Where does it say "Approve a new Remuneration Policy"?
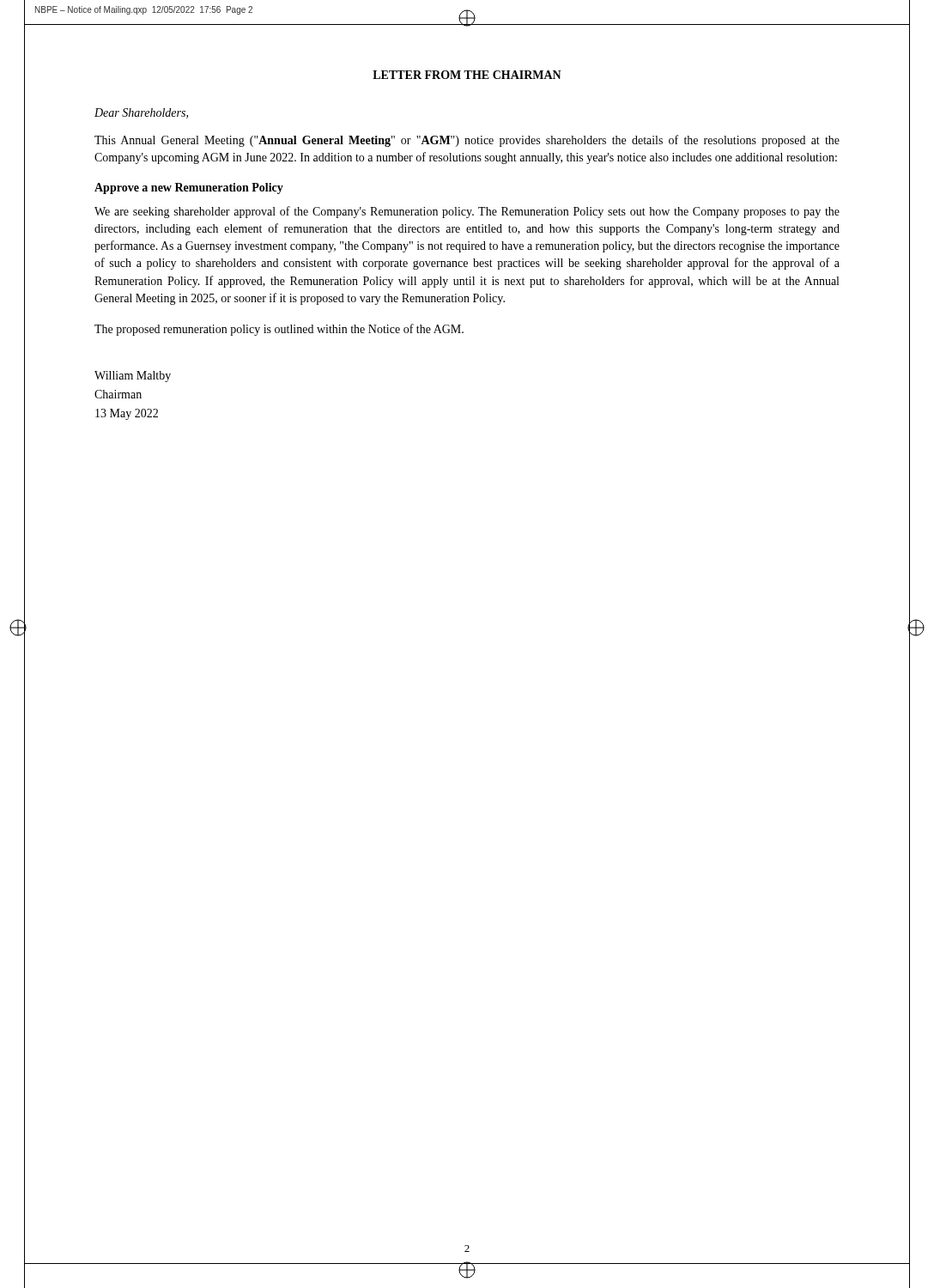 tap(189, 187)
